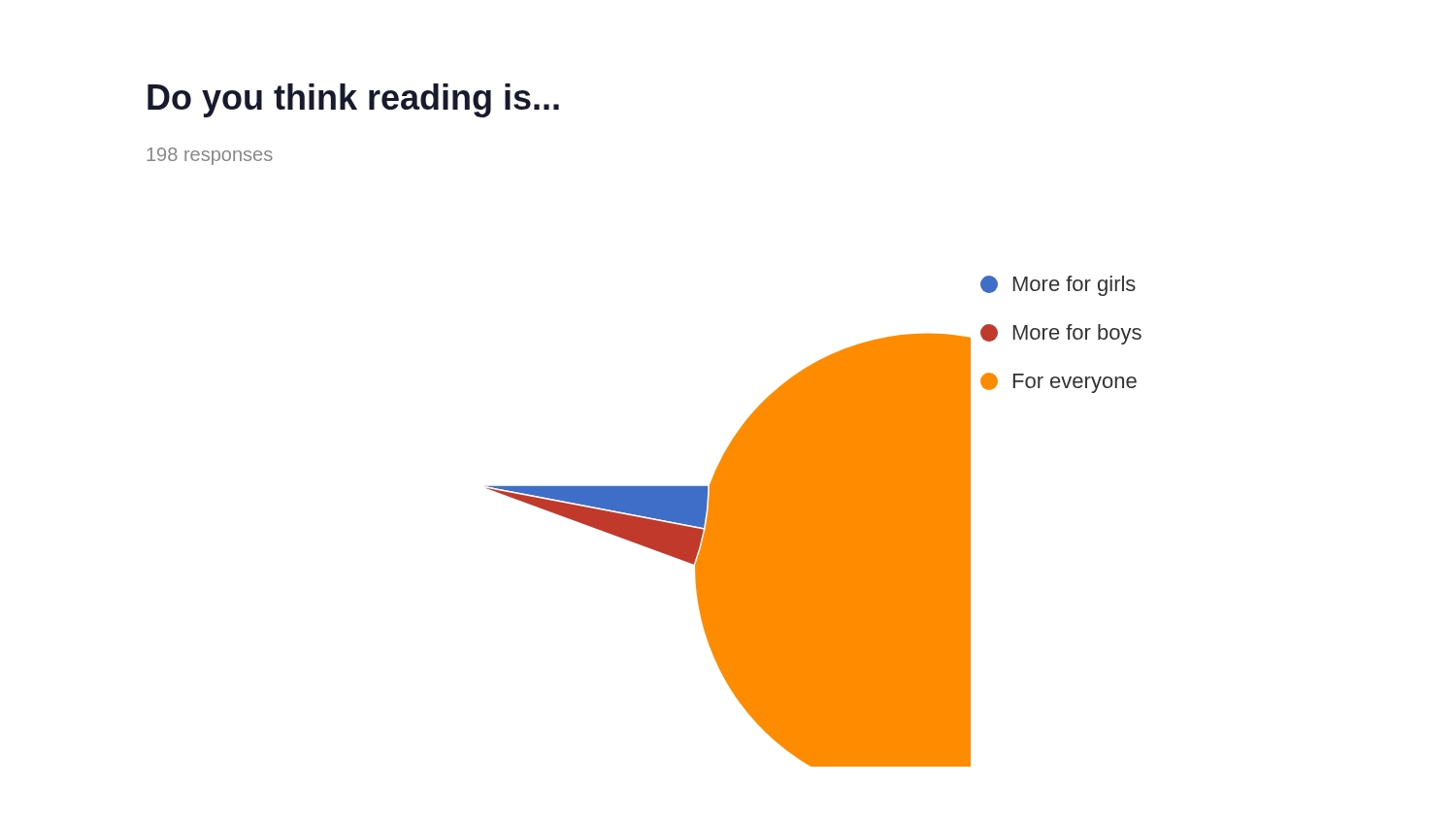This screenshot has width=1456, height=819.
Task: Find the text with the text "198 responses"
Action: pos(209,154)
